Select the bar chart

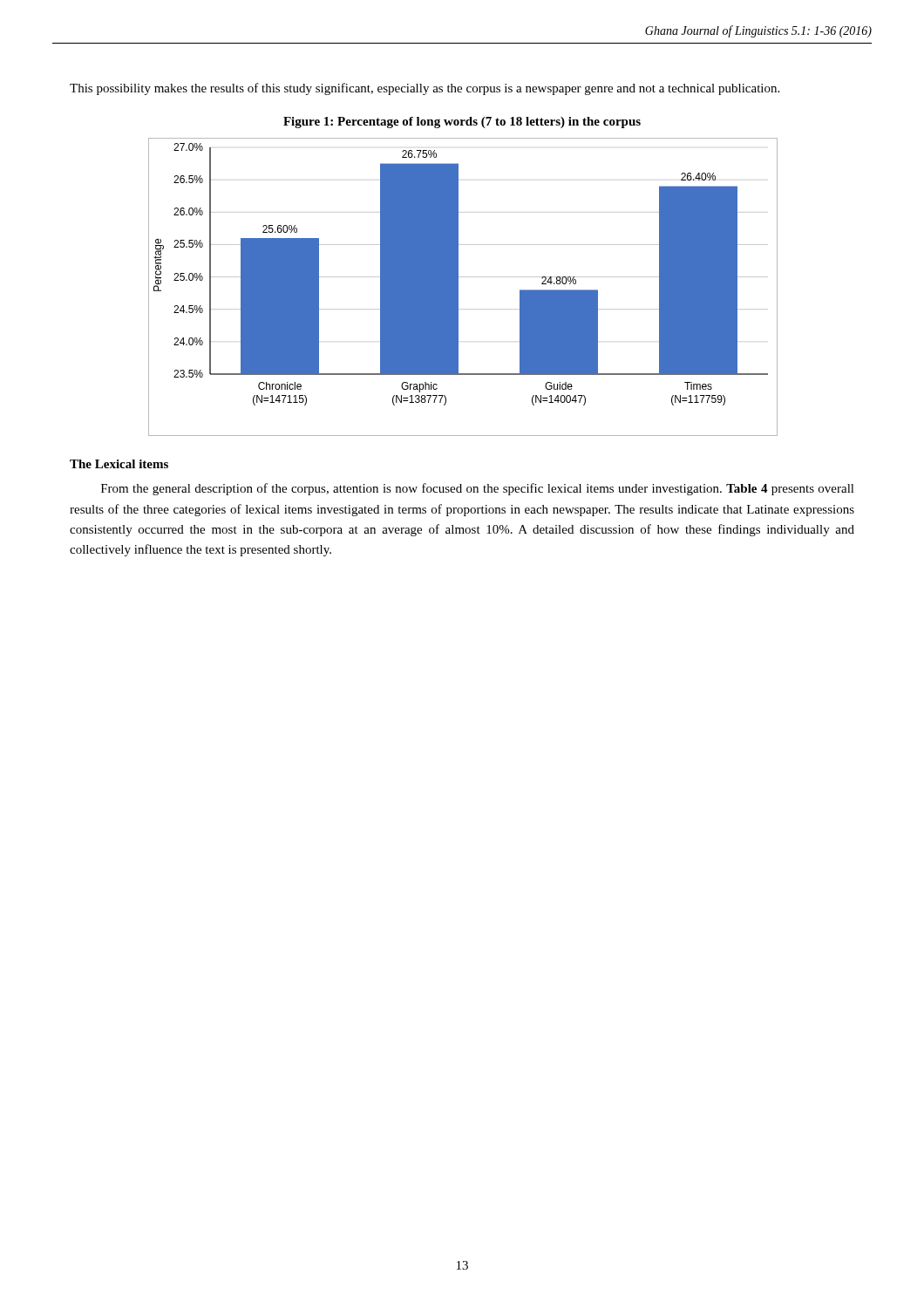462,287
